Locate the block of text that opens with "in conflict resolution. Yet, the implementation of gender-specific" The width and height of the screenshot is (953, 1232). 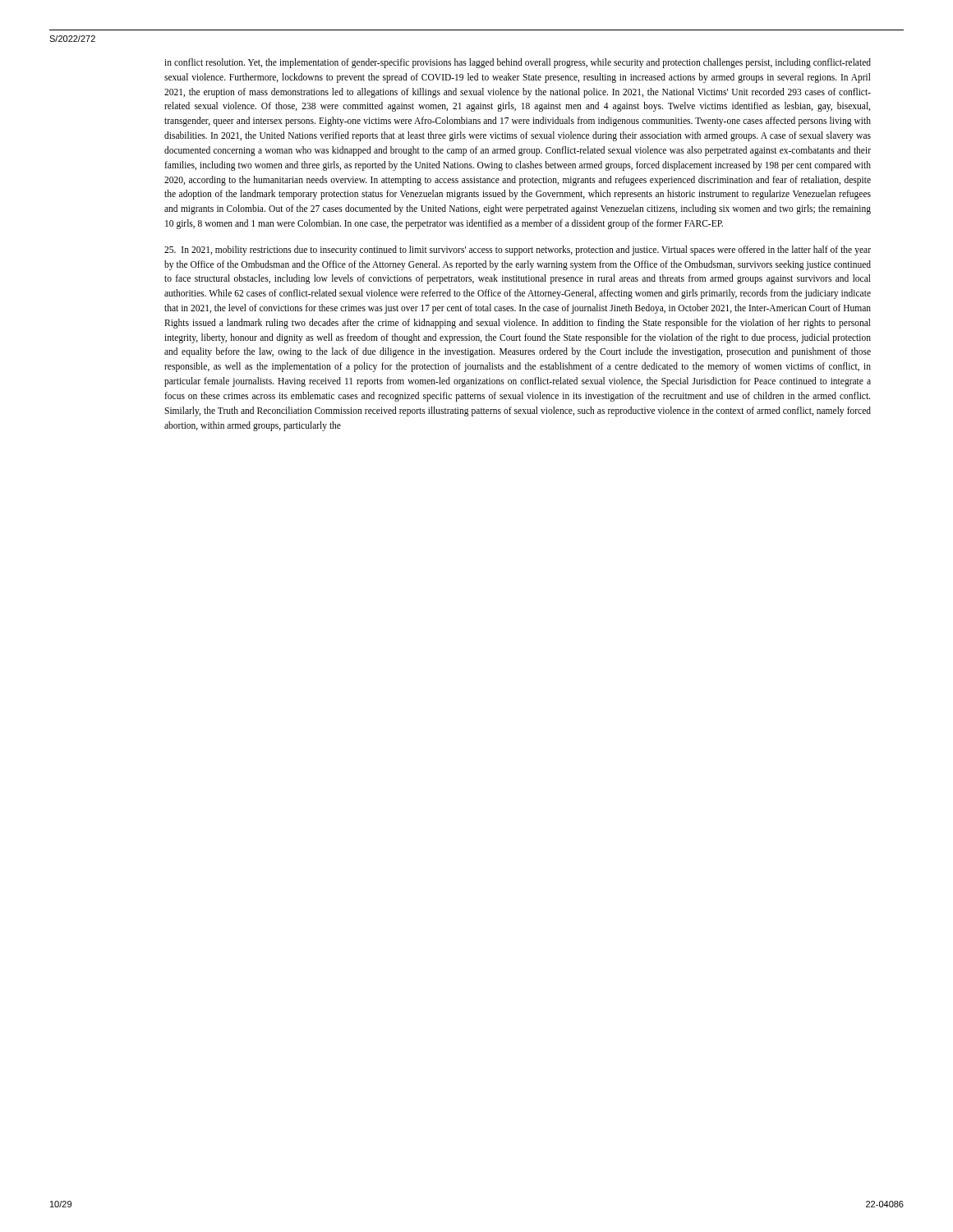(518, 143)
